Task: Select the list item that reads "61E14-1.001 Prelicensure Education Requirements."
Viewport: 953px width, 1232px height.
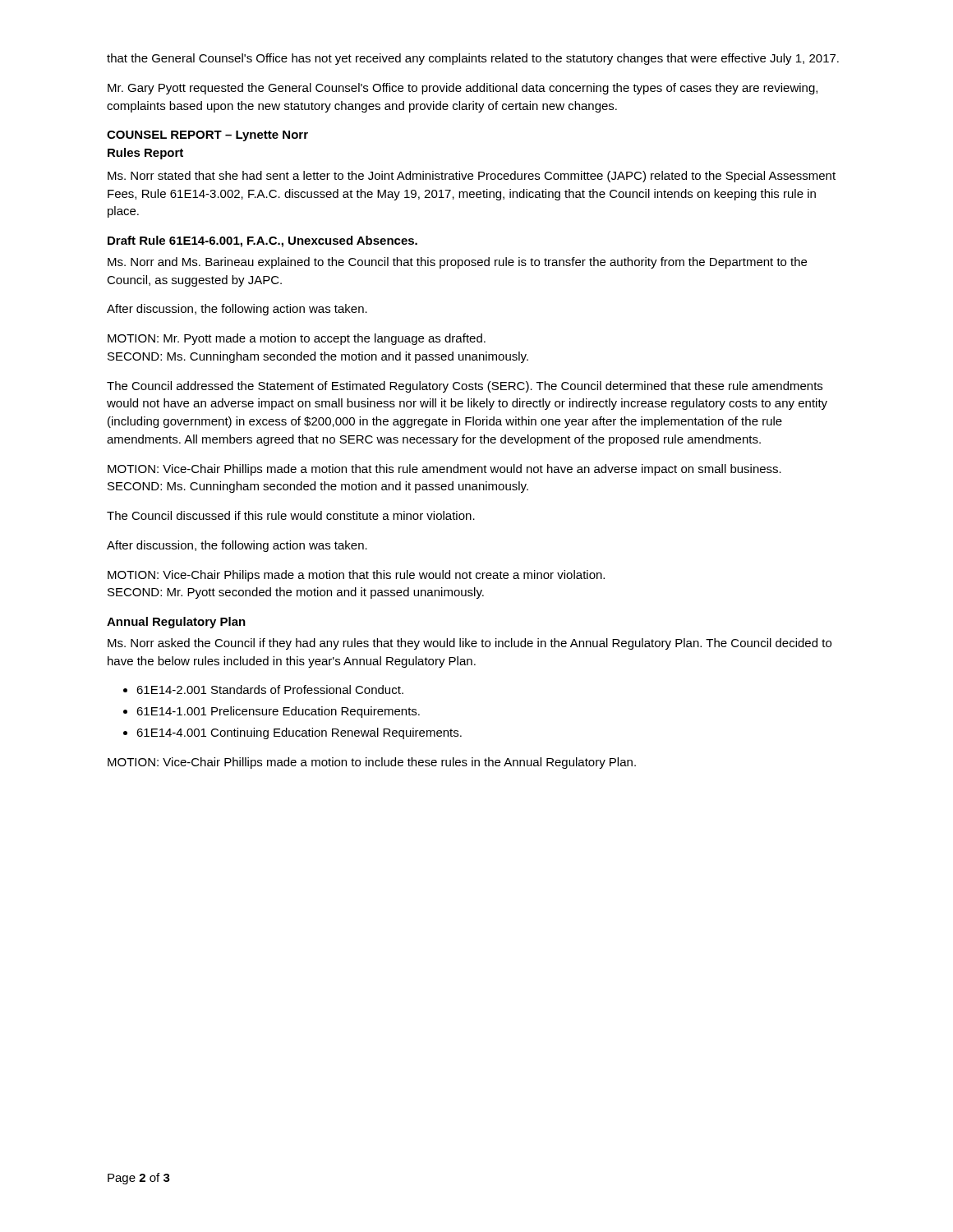Action: (x=278, y=712)
